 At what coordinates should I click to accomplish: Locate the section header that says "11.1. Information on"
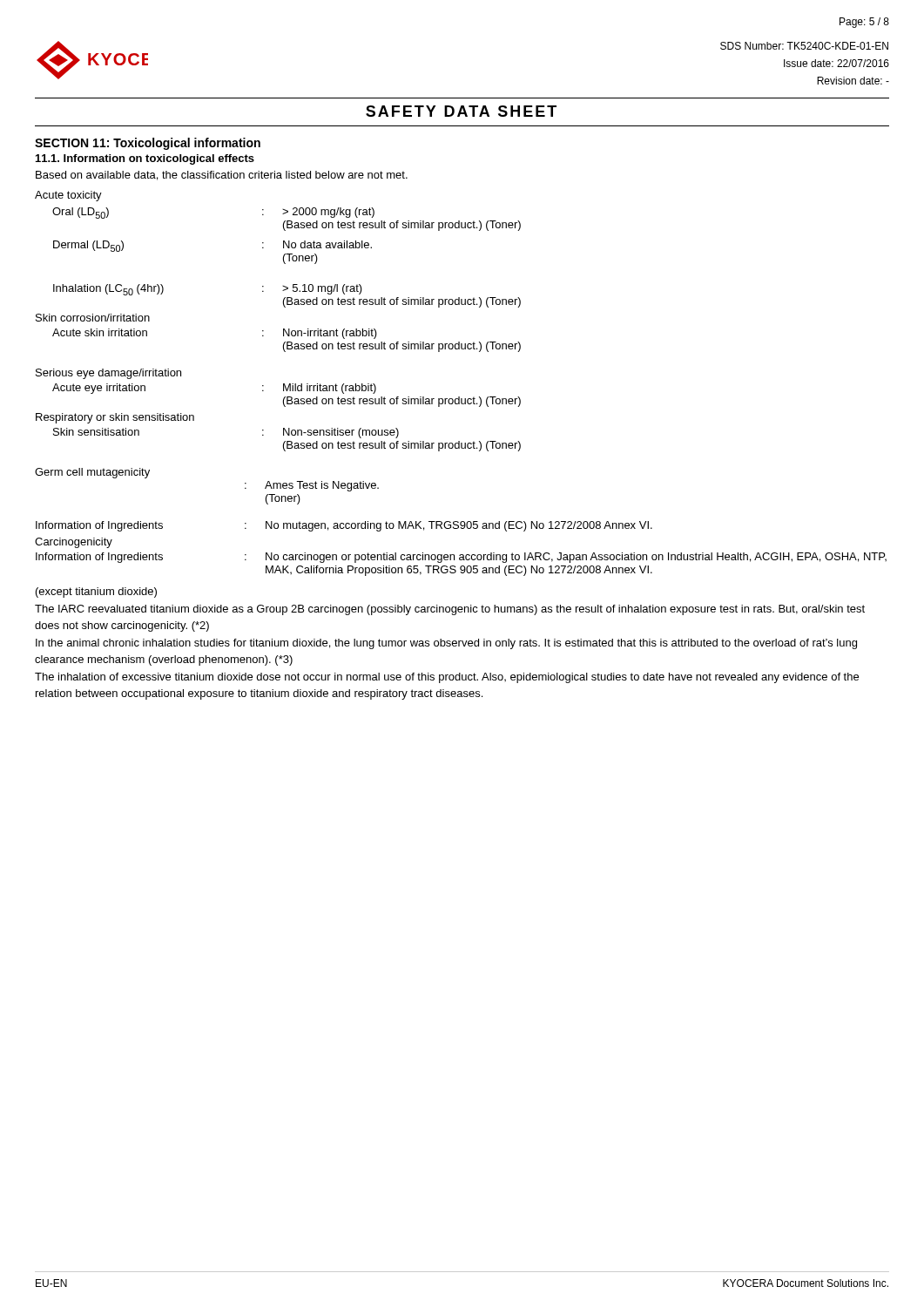pos(145,158)
